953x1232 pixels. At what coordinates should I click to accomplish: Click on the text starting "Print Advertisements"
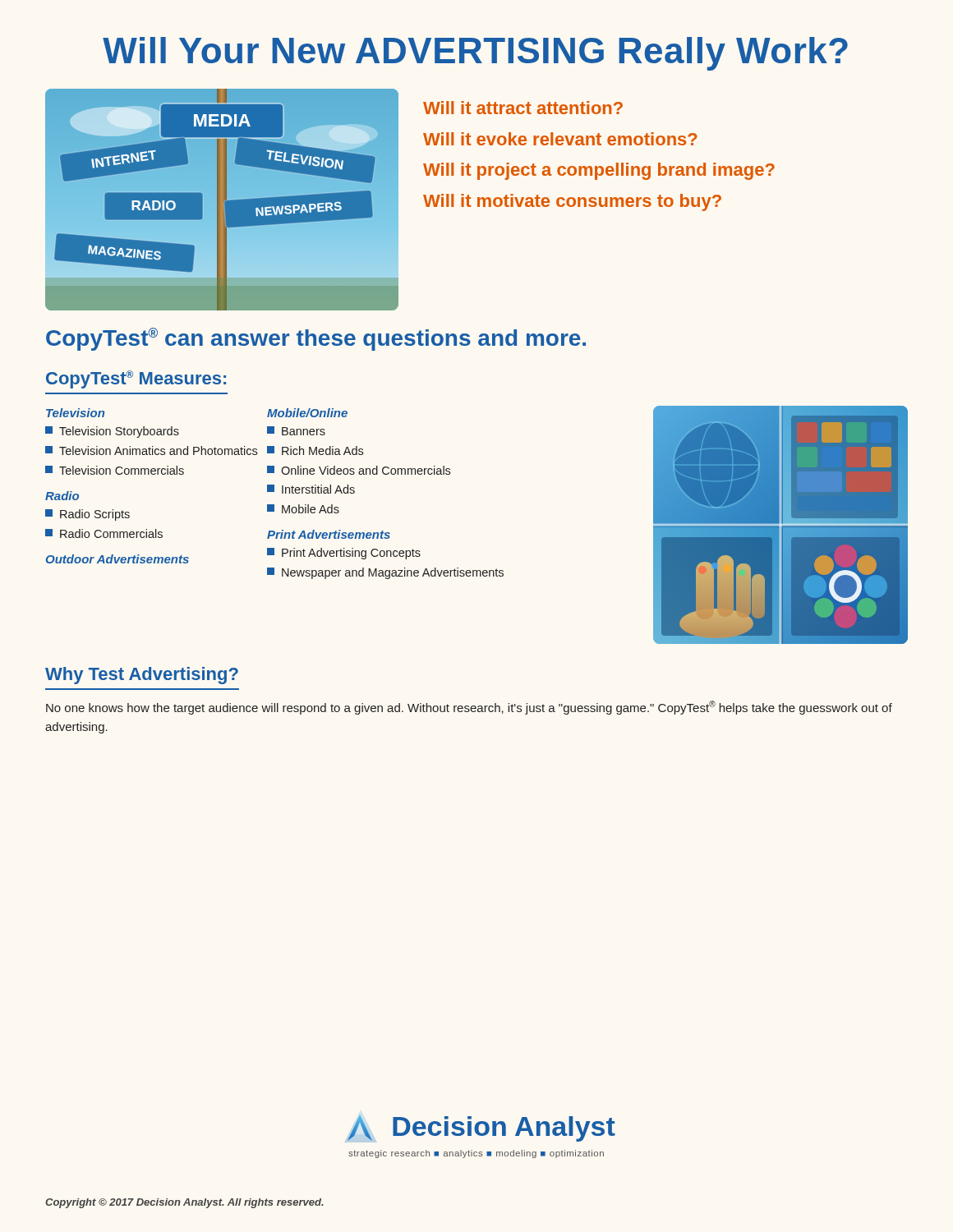coord(329,534)
